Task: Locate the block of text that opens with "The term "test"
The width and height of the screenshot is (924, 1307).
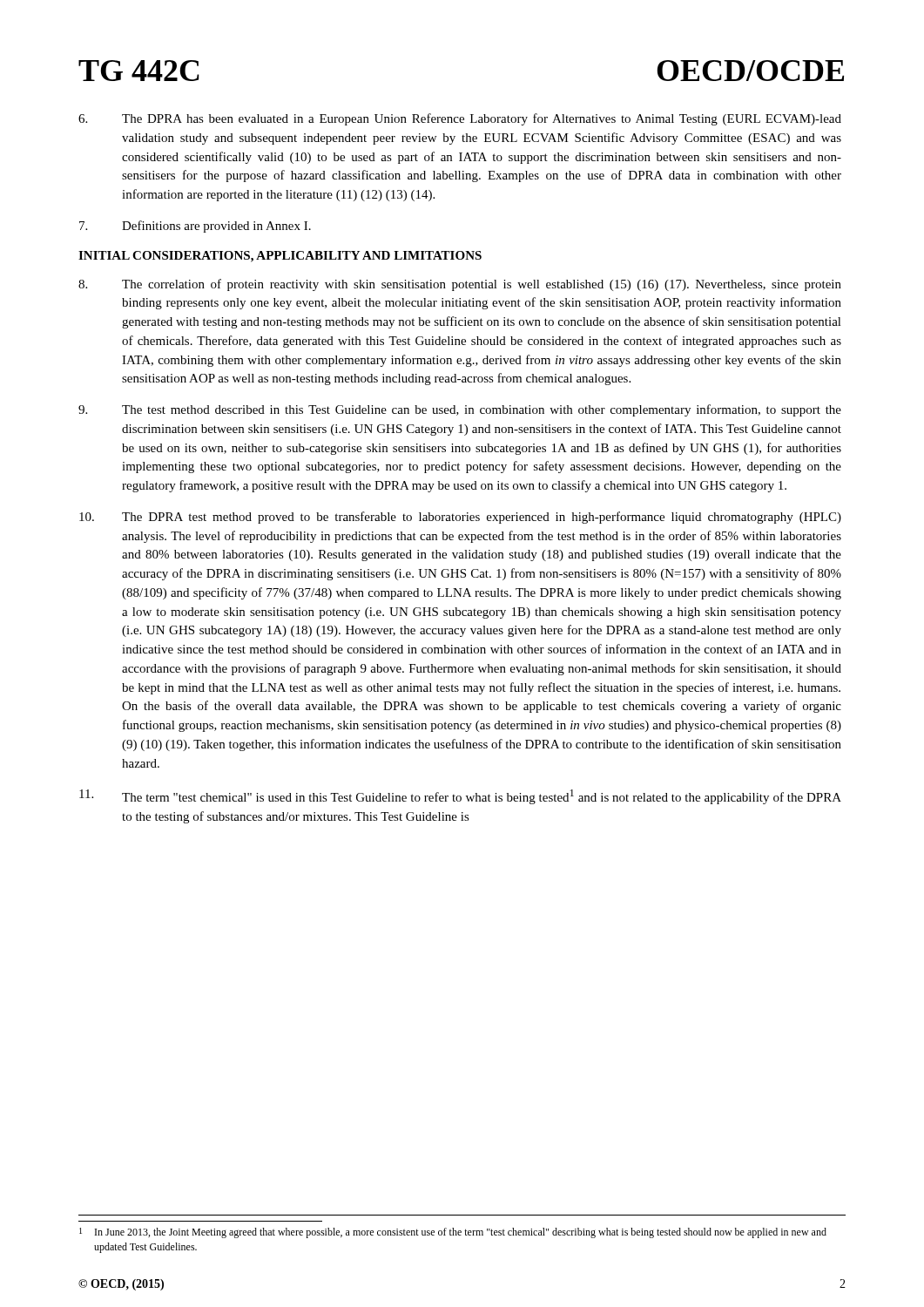Action: click(460, 806)
